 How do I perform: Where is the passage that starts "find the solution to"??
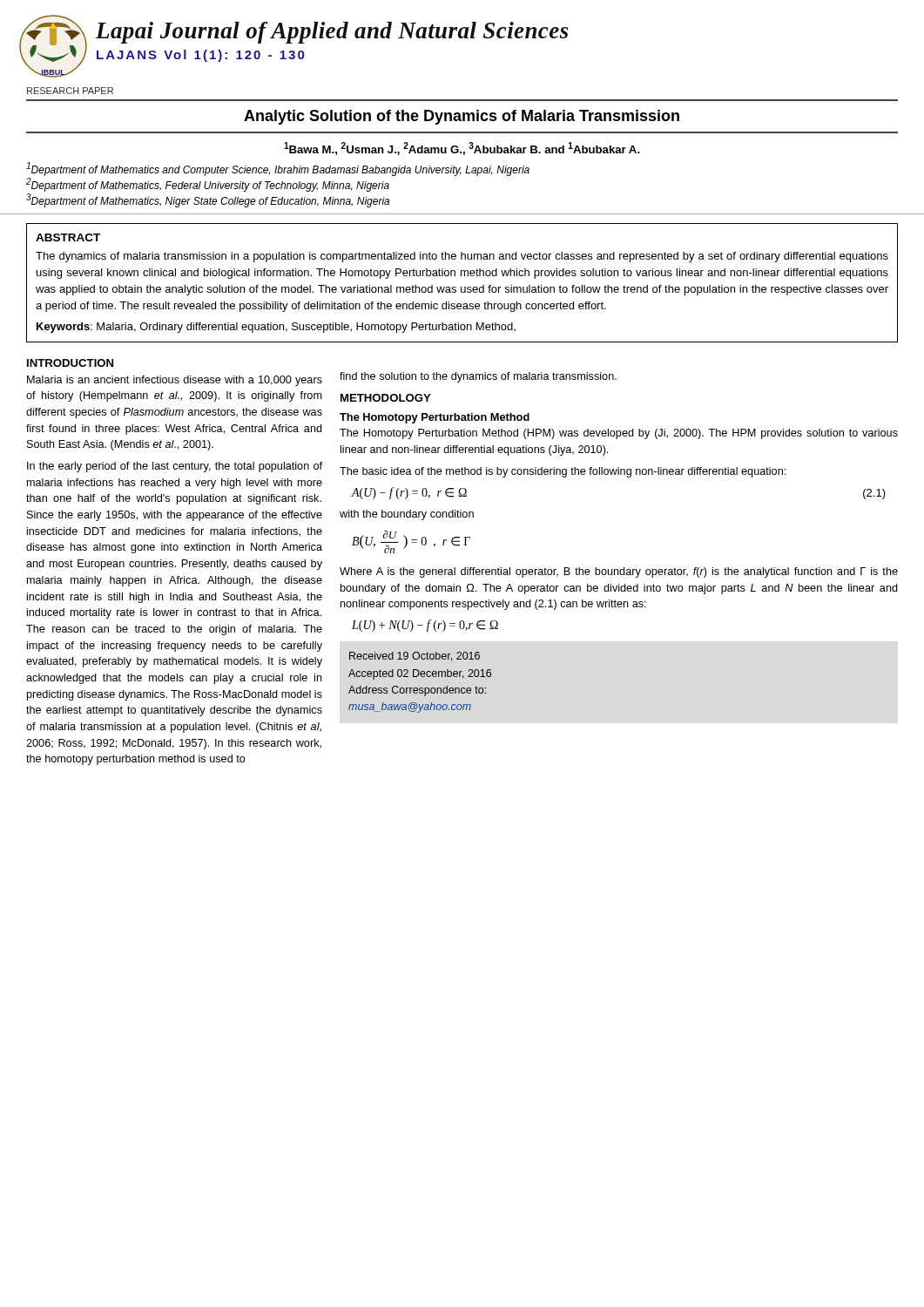tap(478, 376)
